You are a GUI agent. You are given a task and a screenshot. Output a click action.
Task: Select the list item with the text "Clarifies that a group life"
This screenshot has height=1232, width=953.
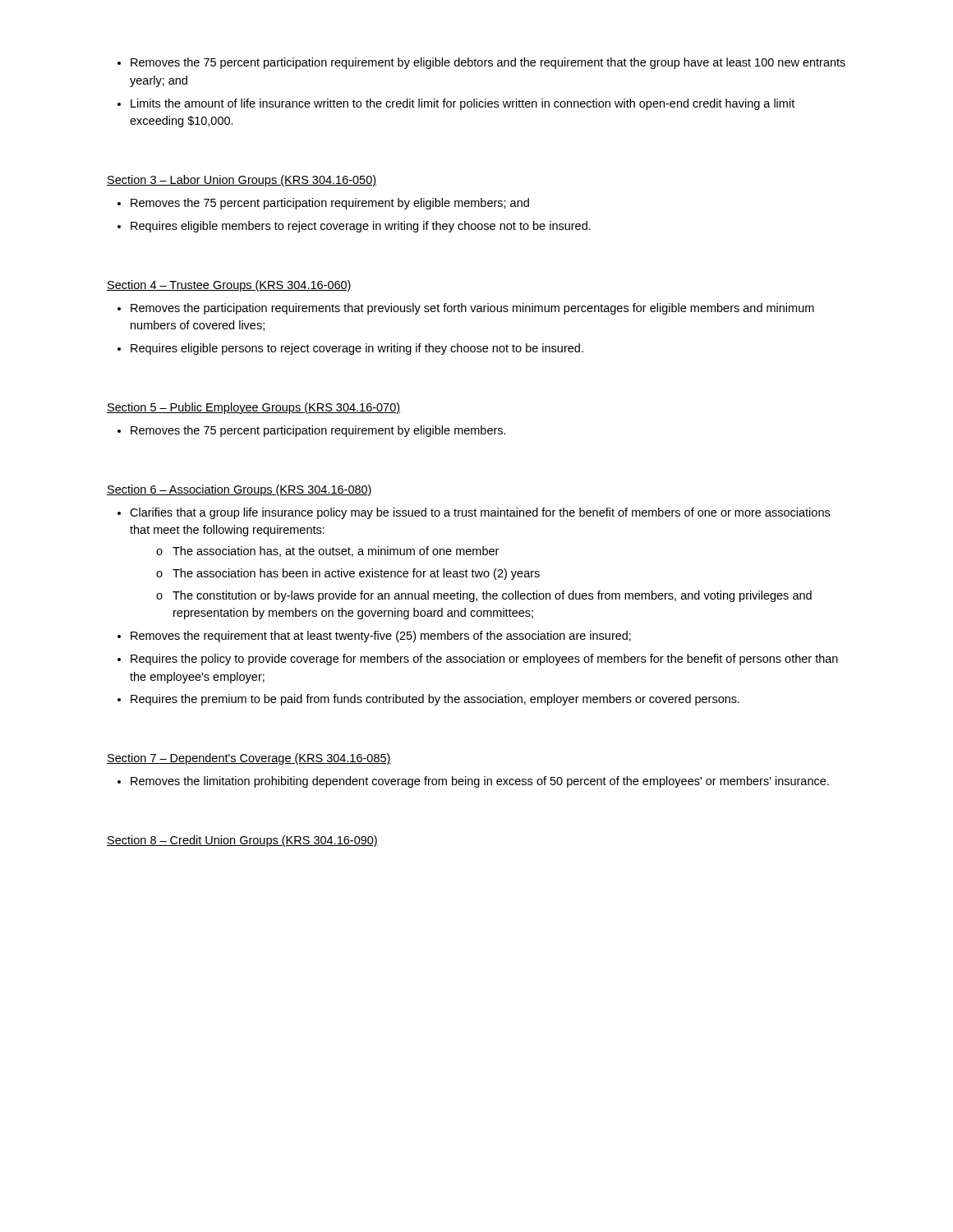click(x=476, y=606)
